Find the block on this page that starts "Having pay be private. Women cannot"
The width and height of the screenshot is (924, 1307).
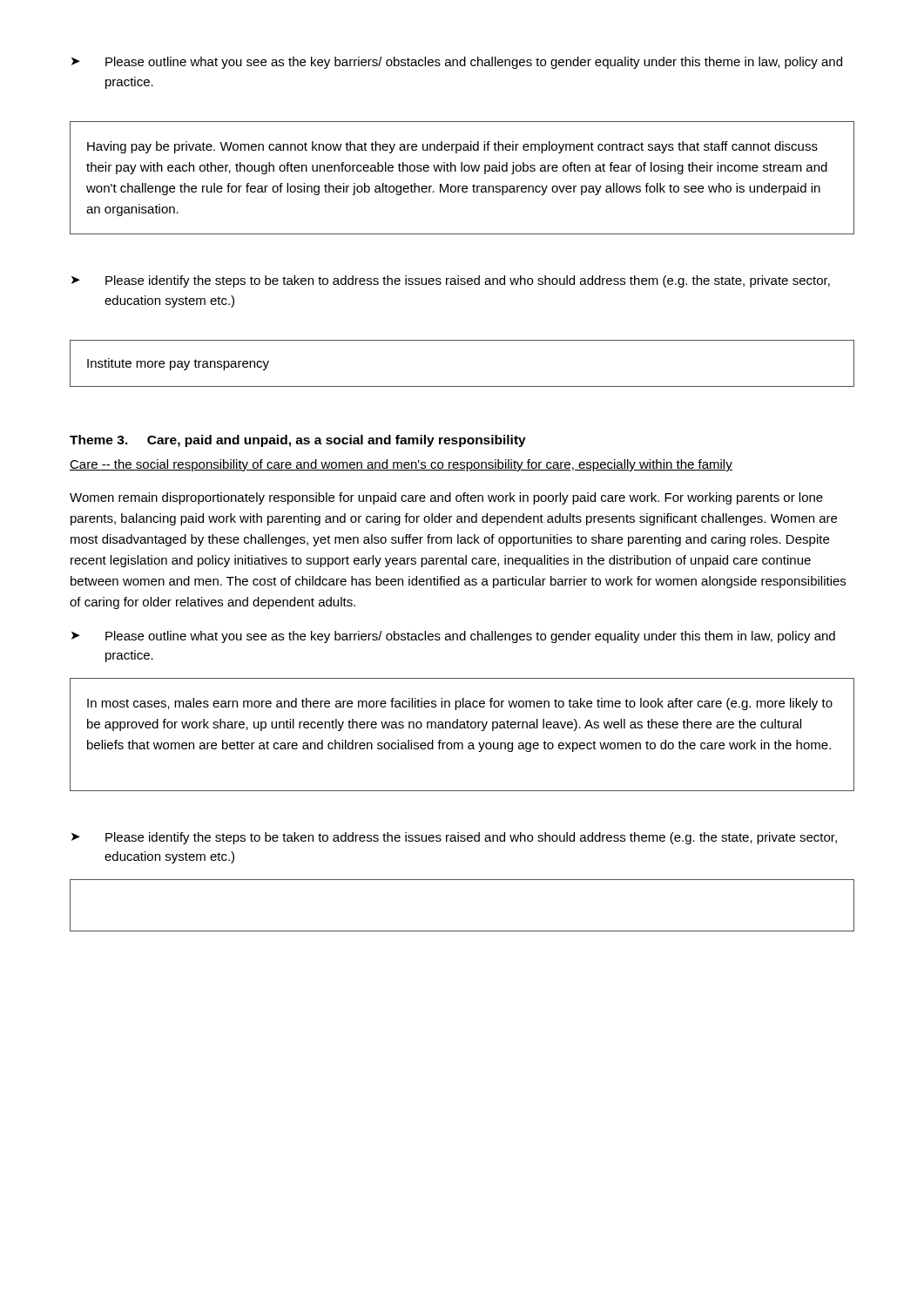(457, 177)
